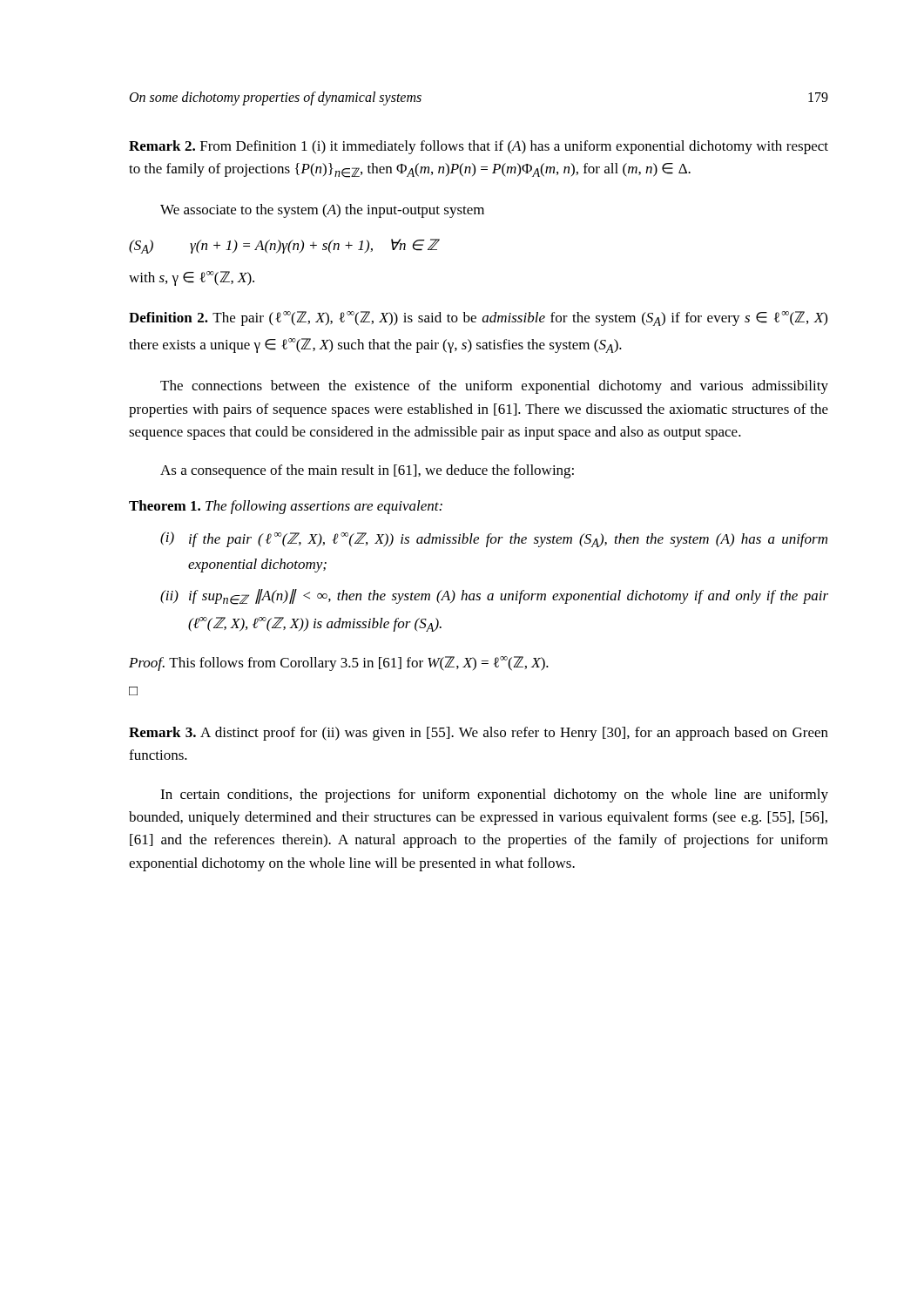Find the section header with the text "Theorem 1. The following assertions"
This screenshot has height=1307, width=924.
(x=286, y=505)
